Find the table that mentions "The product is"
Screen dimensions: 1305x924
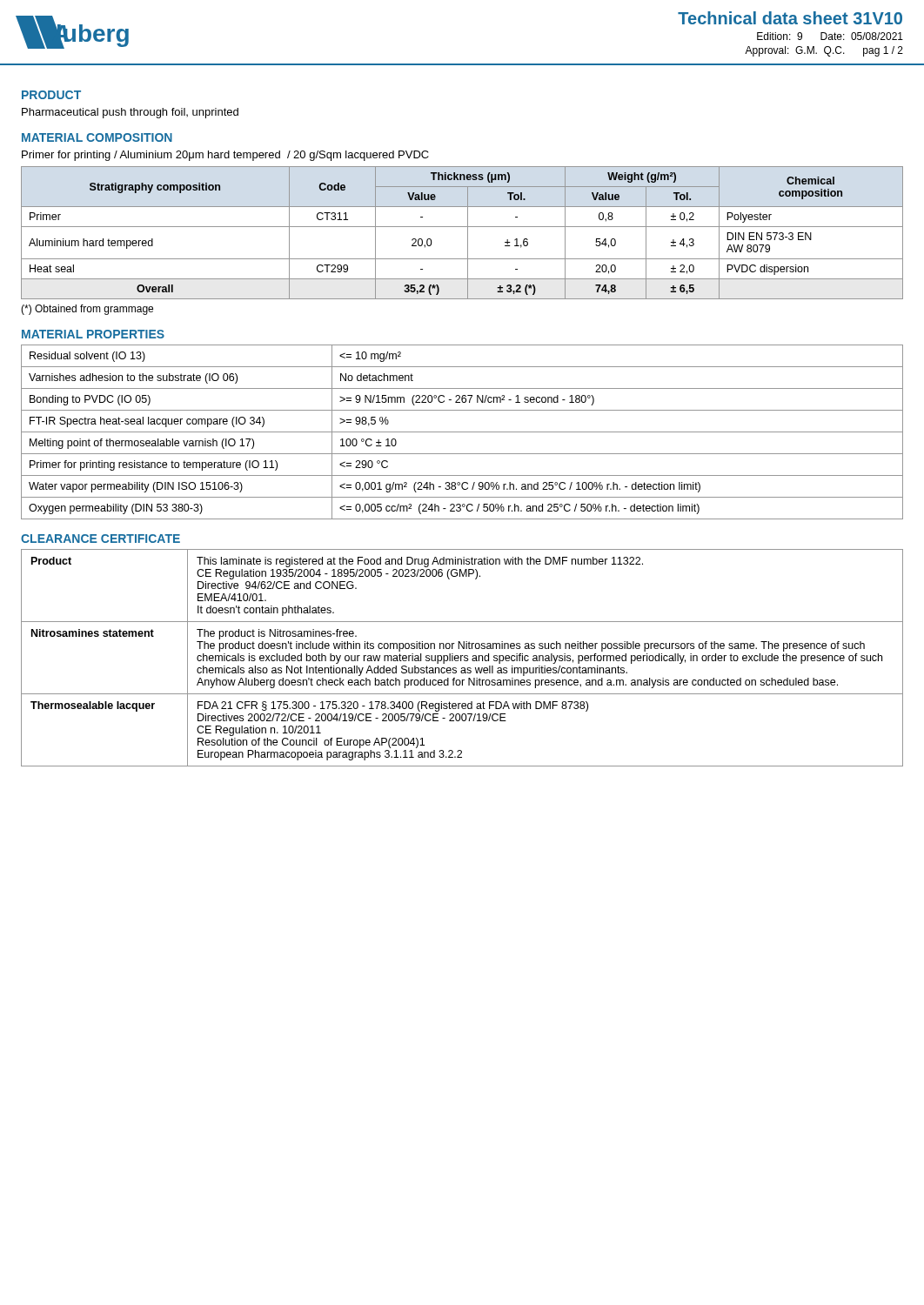point(462,658)
